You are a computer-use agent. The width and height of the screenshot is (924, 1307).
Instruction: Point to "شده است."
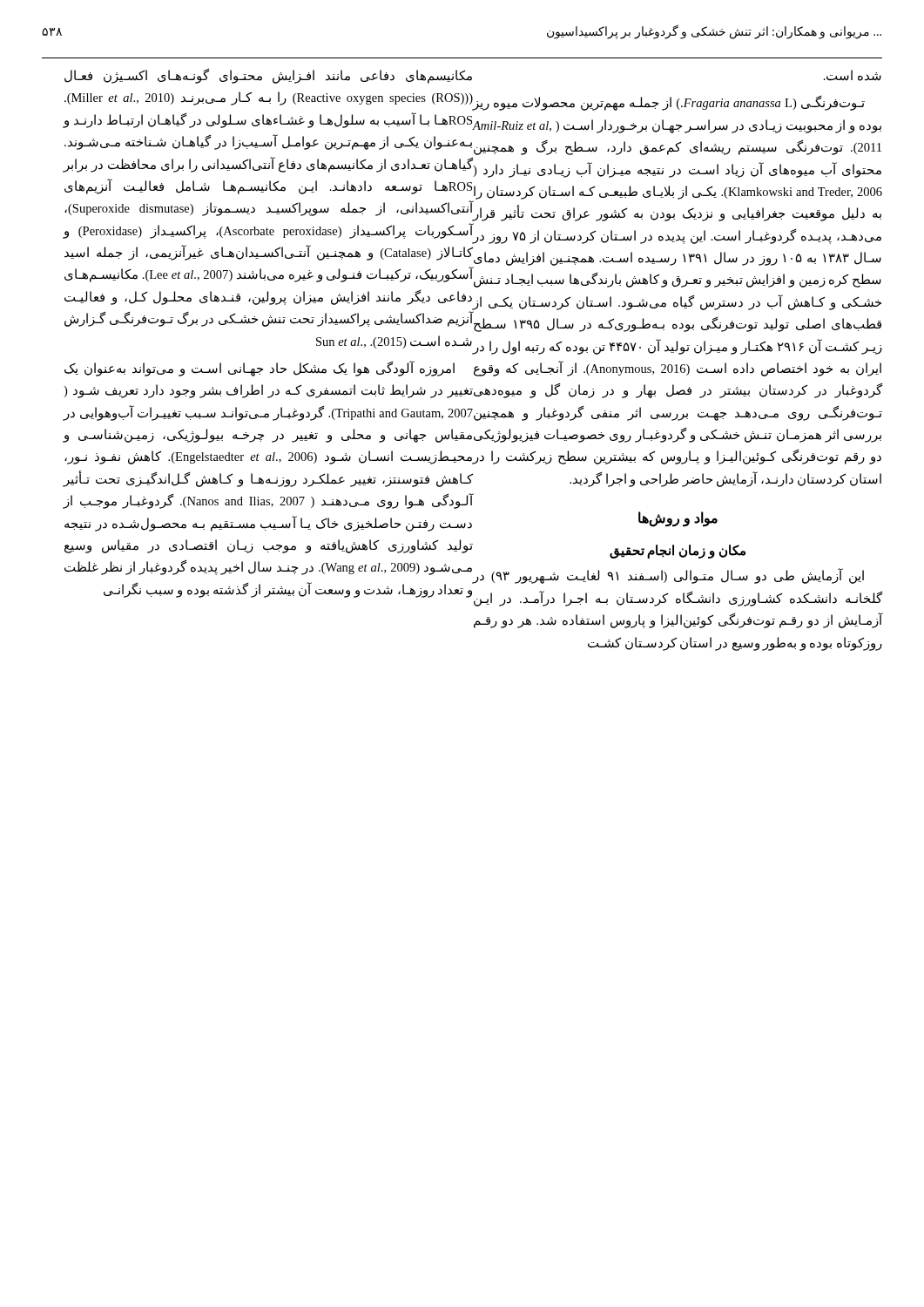pyautogui.click(x=853, y=75)
